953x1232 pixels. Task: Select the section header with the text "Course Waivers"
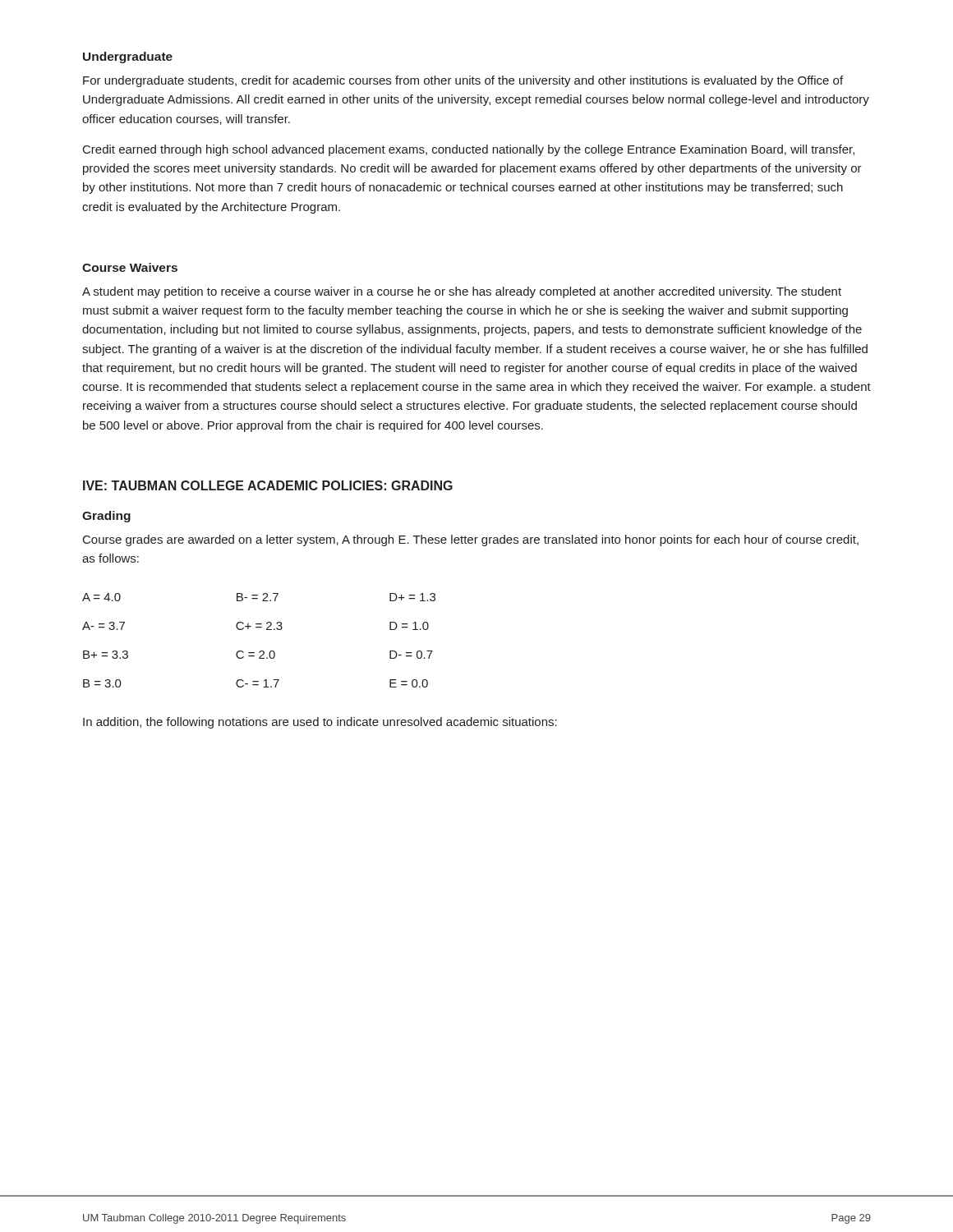coord(130,267)
